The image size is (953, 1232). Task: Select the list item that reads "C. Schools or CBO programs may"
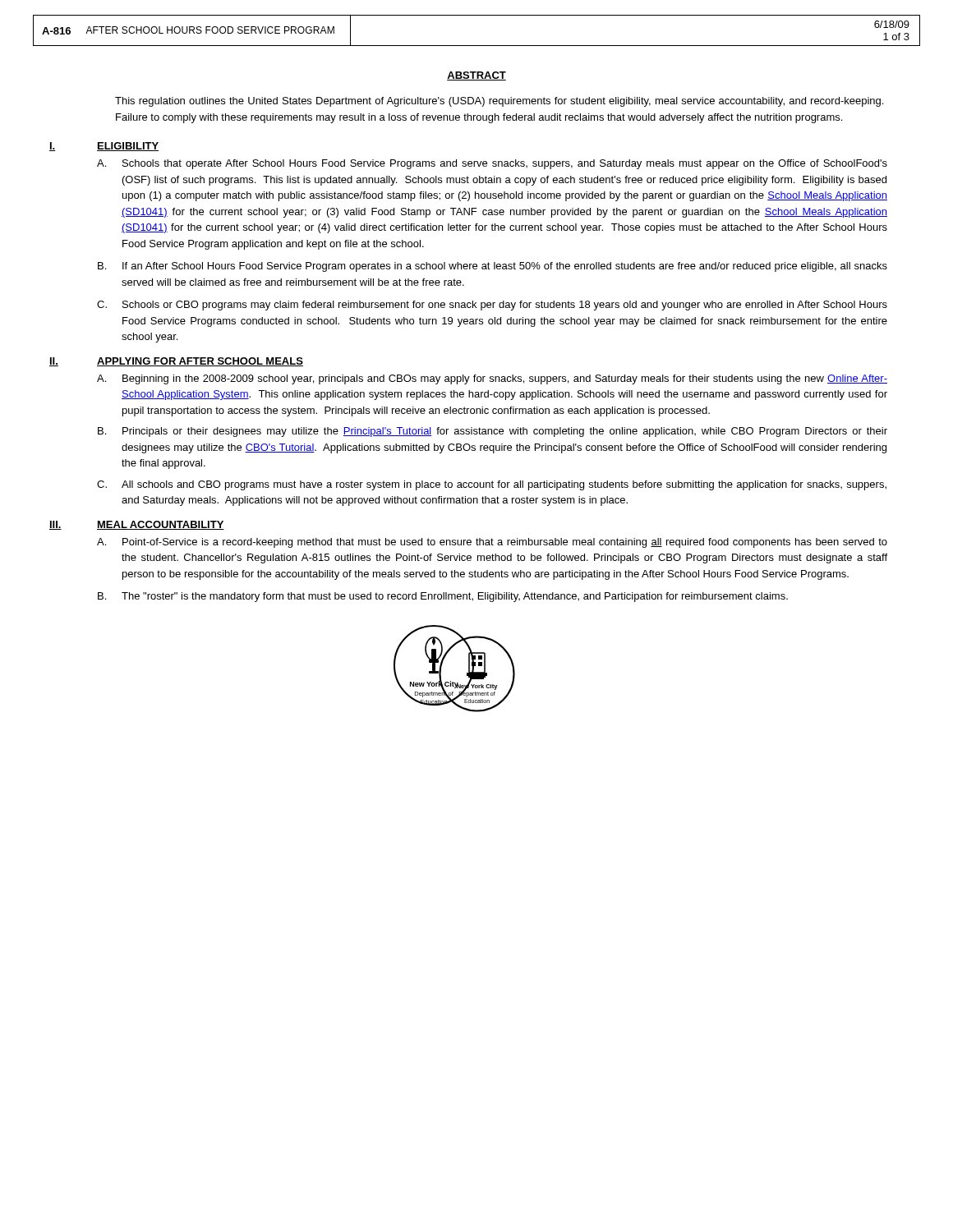pos(492,321)
